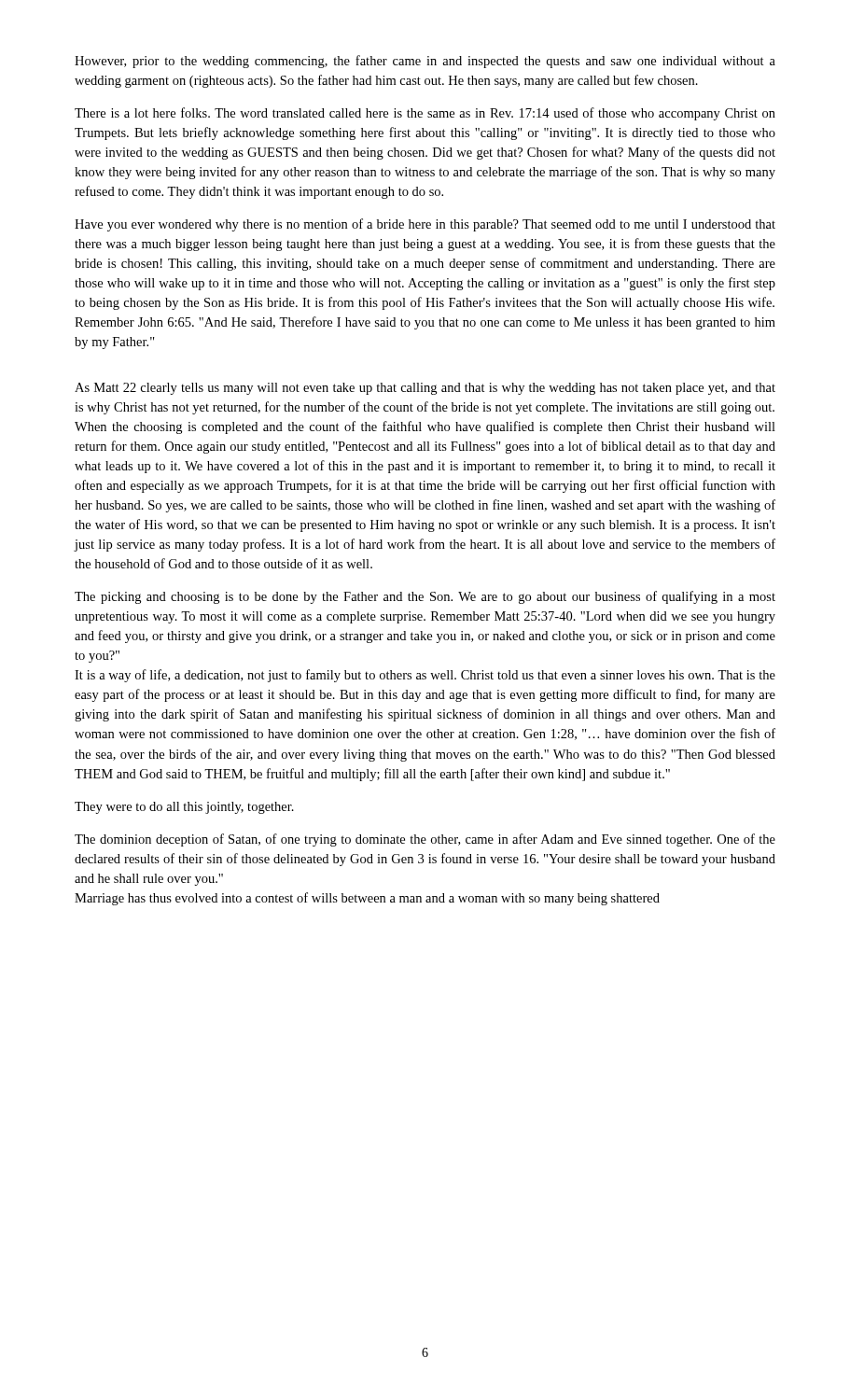Point to the block beginning "Have you ever"
The height and width of the screenshot is (1400, 850).
(x=425, y=283)
